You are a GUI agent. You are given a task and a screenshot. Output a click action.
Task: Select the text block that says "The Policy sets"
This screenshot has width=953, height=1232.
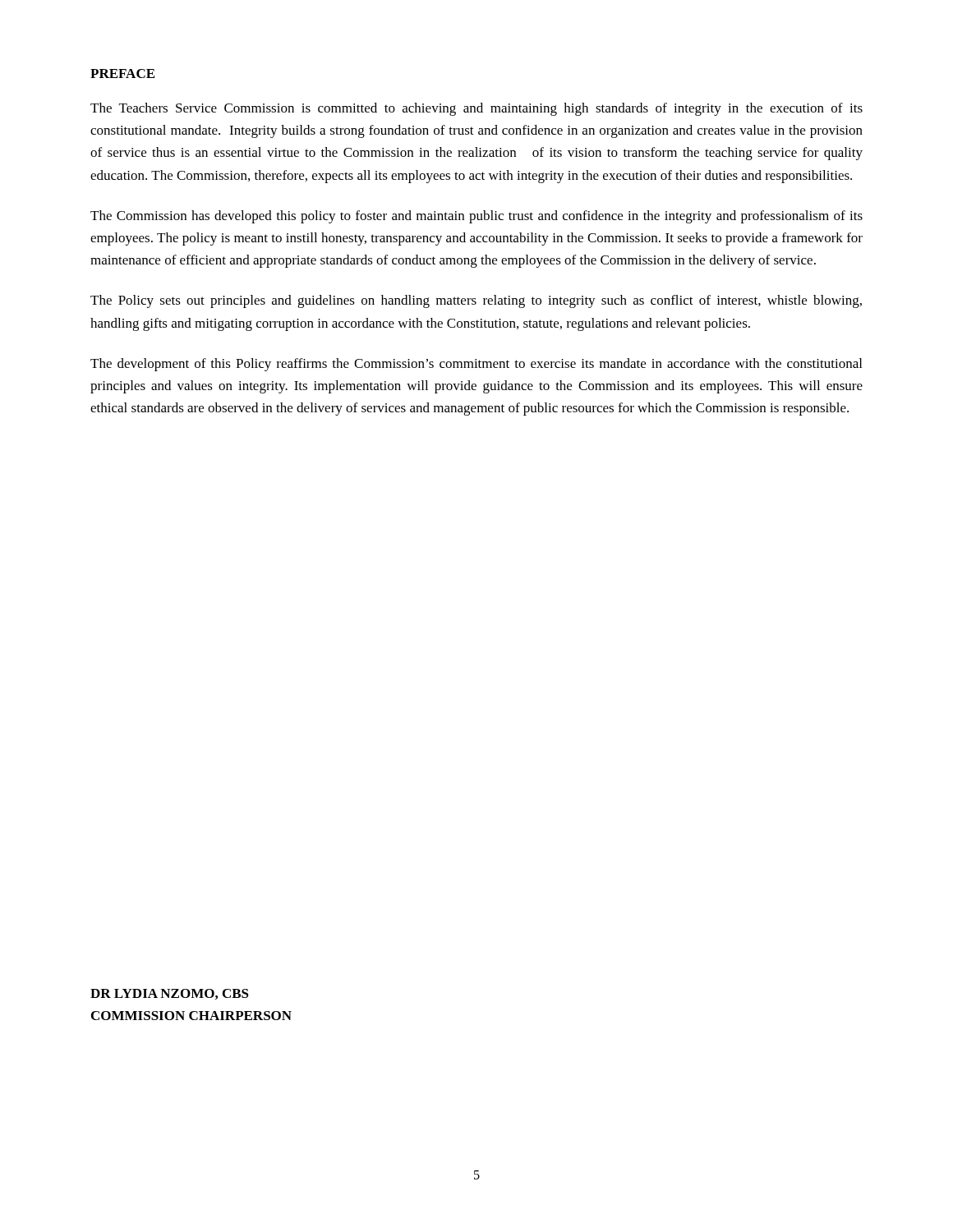pos(476,312)
